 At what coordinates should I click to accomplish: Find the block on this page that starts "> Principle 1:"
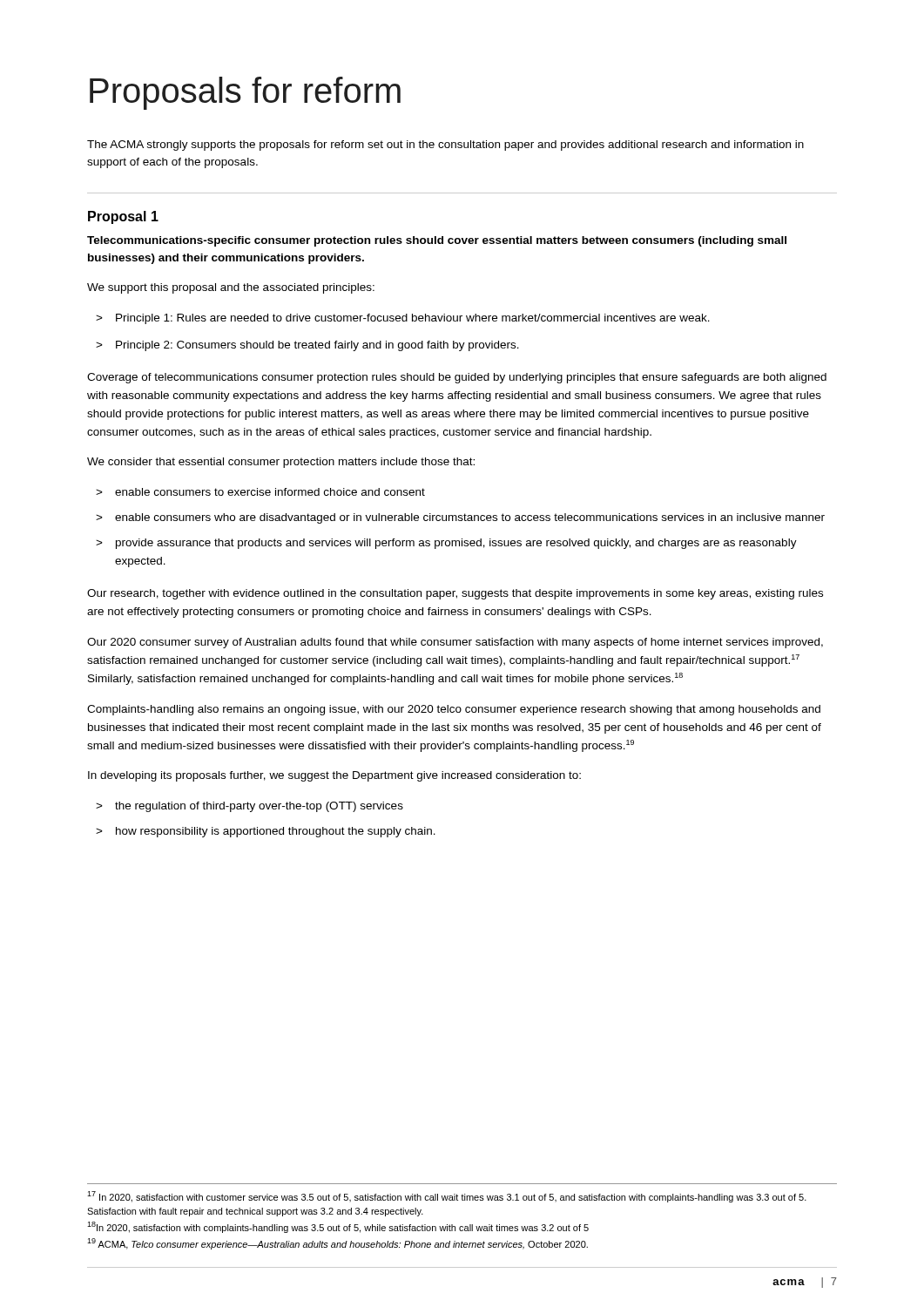[466, 318]
